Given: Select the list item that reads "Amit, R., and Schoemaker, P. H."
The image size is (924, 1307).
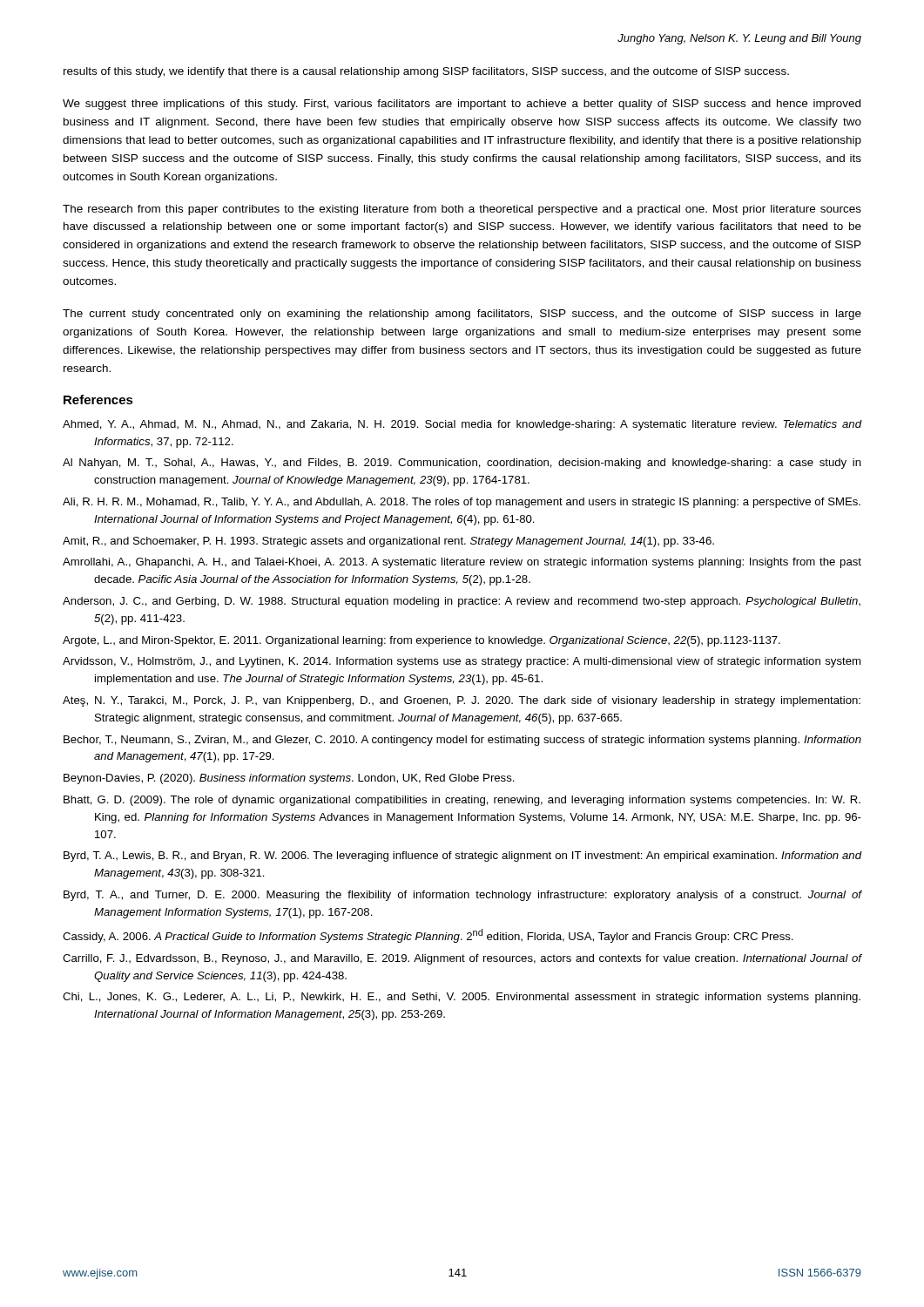Looking at the screenshot, I should click(x=389, y=540).
